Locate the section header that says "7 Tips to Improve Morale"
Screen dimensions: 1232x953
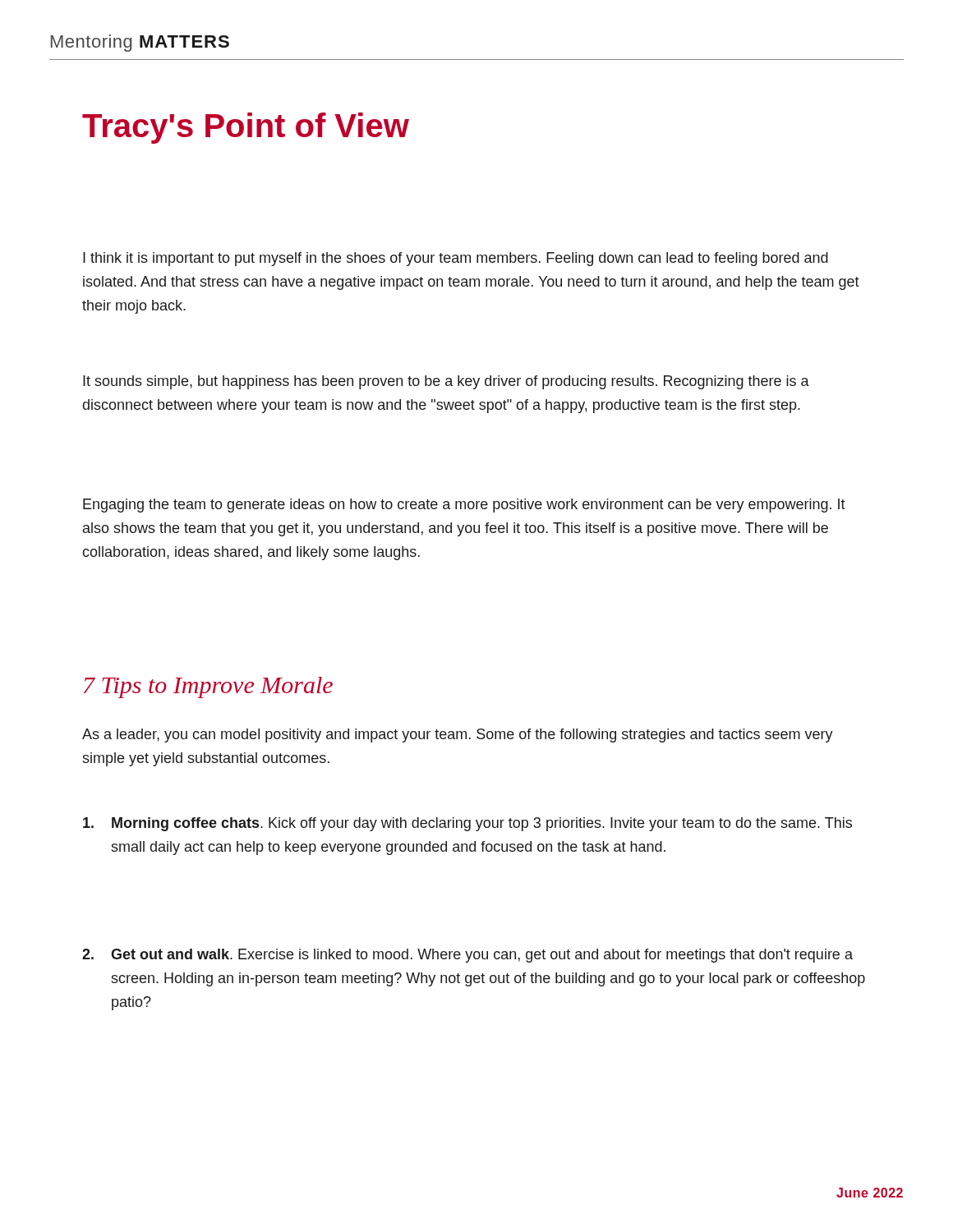[x=208, y=687]
